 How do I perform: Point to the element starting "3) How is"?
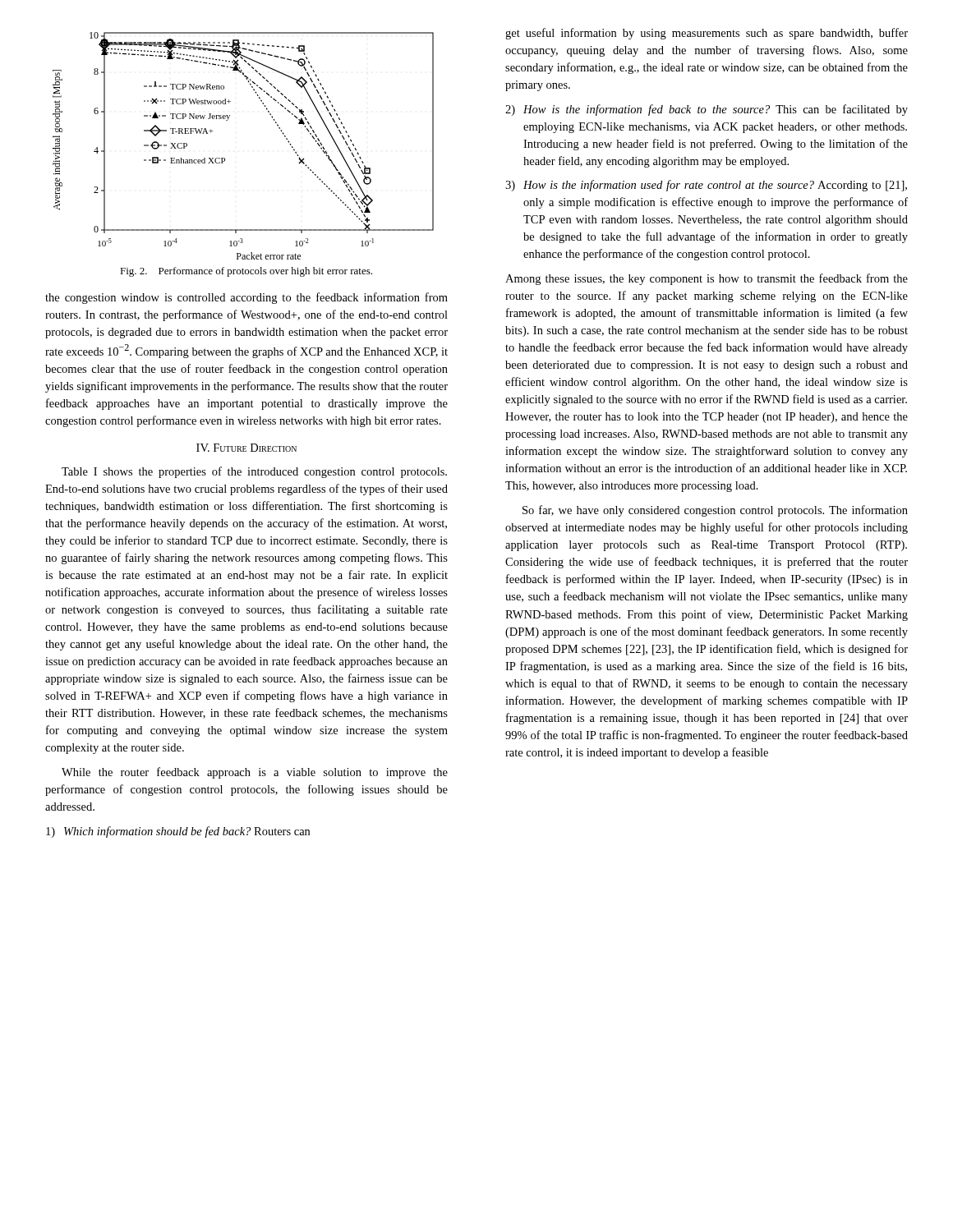707,220
